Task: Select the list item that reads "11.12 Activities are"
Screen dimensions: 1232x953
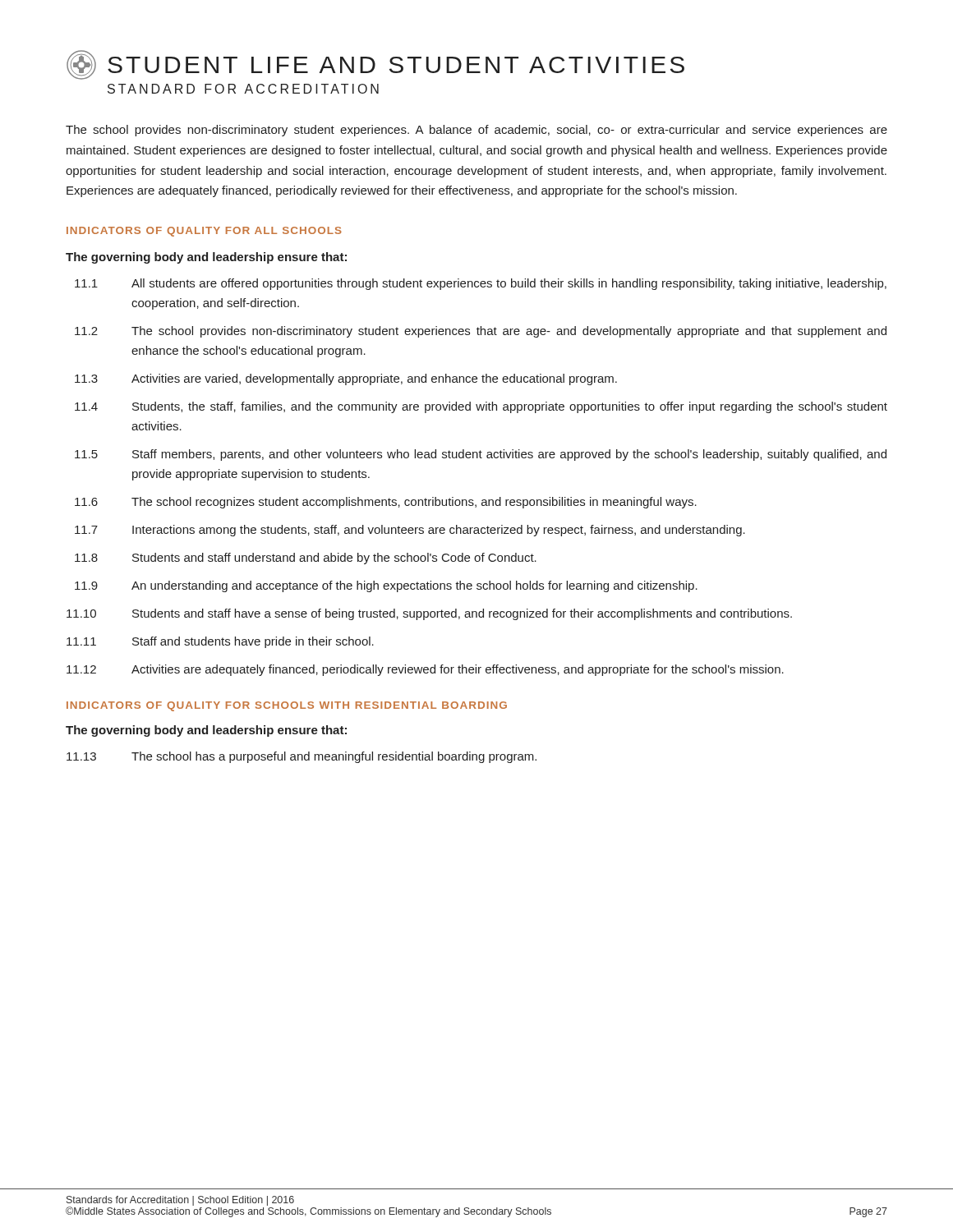Action: [476, 669]
